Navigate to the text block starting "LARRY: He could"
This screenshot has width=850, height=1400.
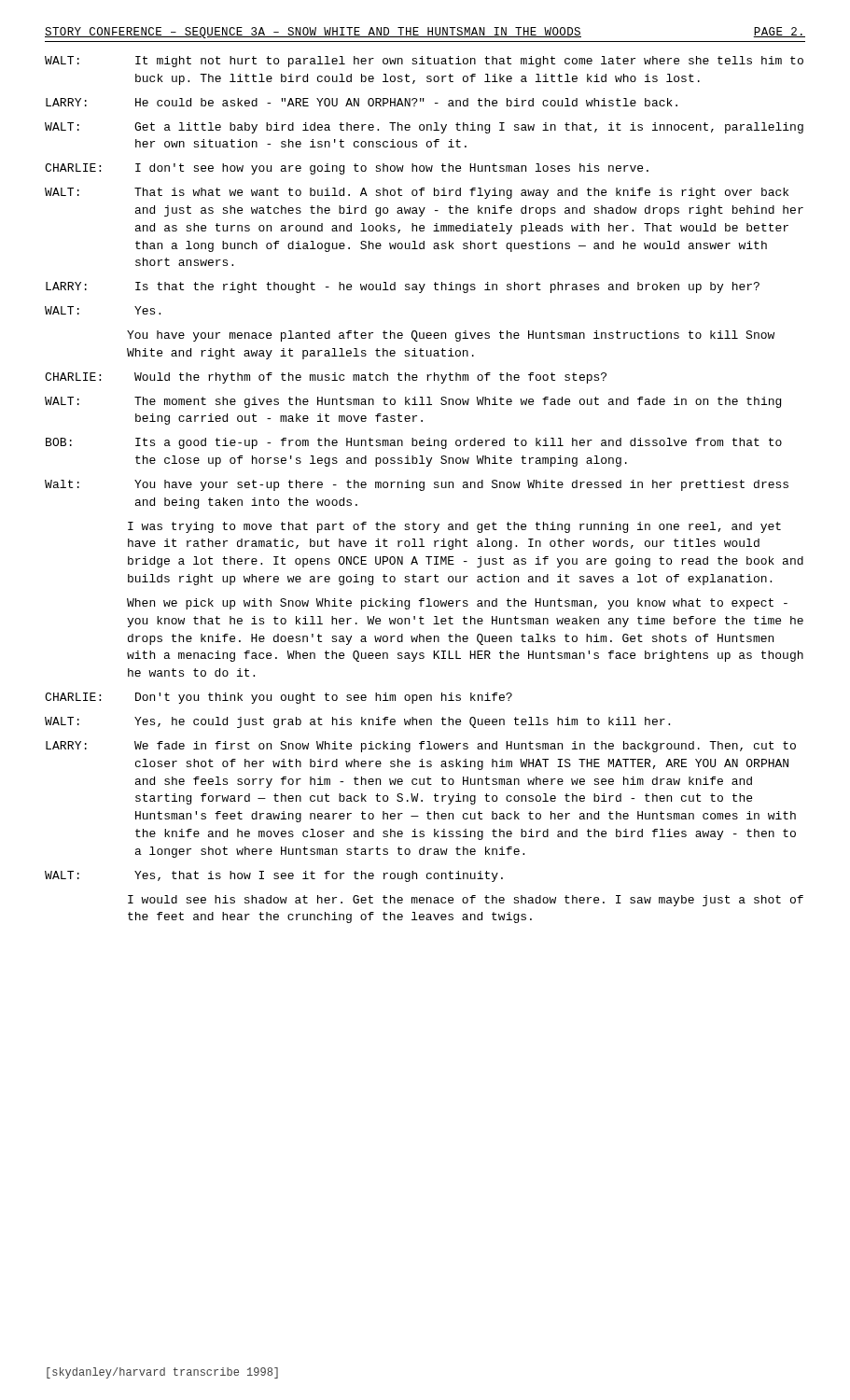(425, 104)
